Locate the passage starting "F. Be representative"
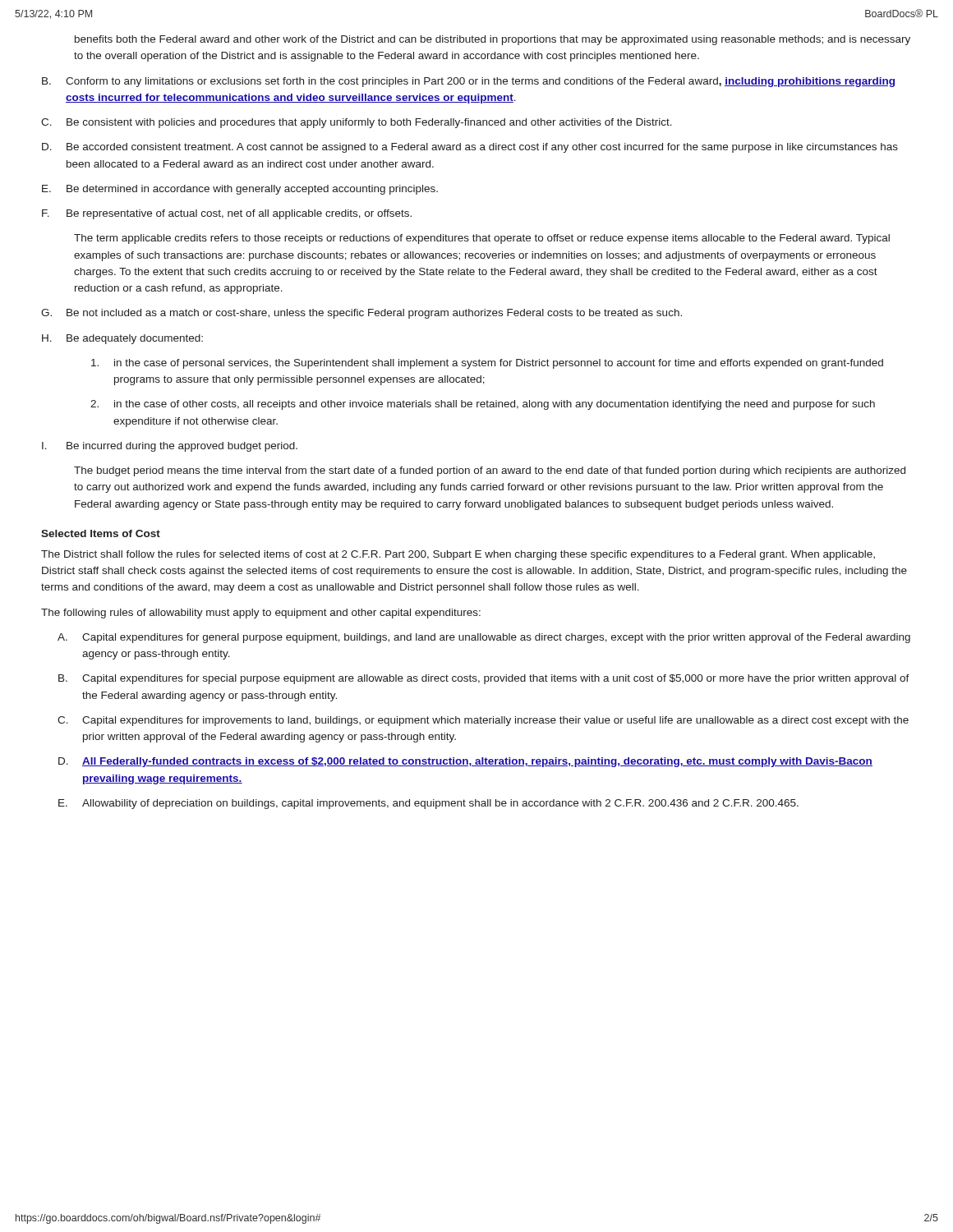953x1232 pixels. click(x=227, y=214)
